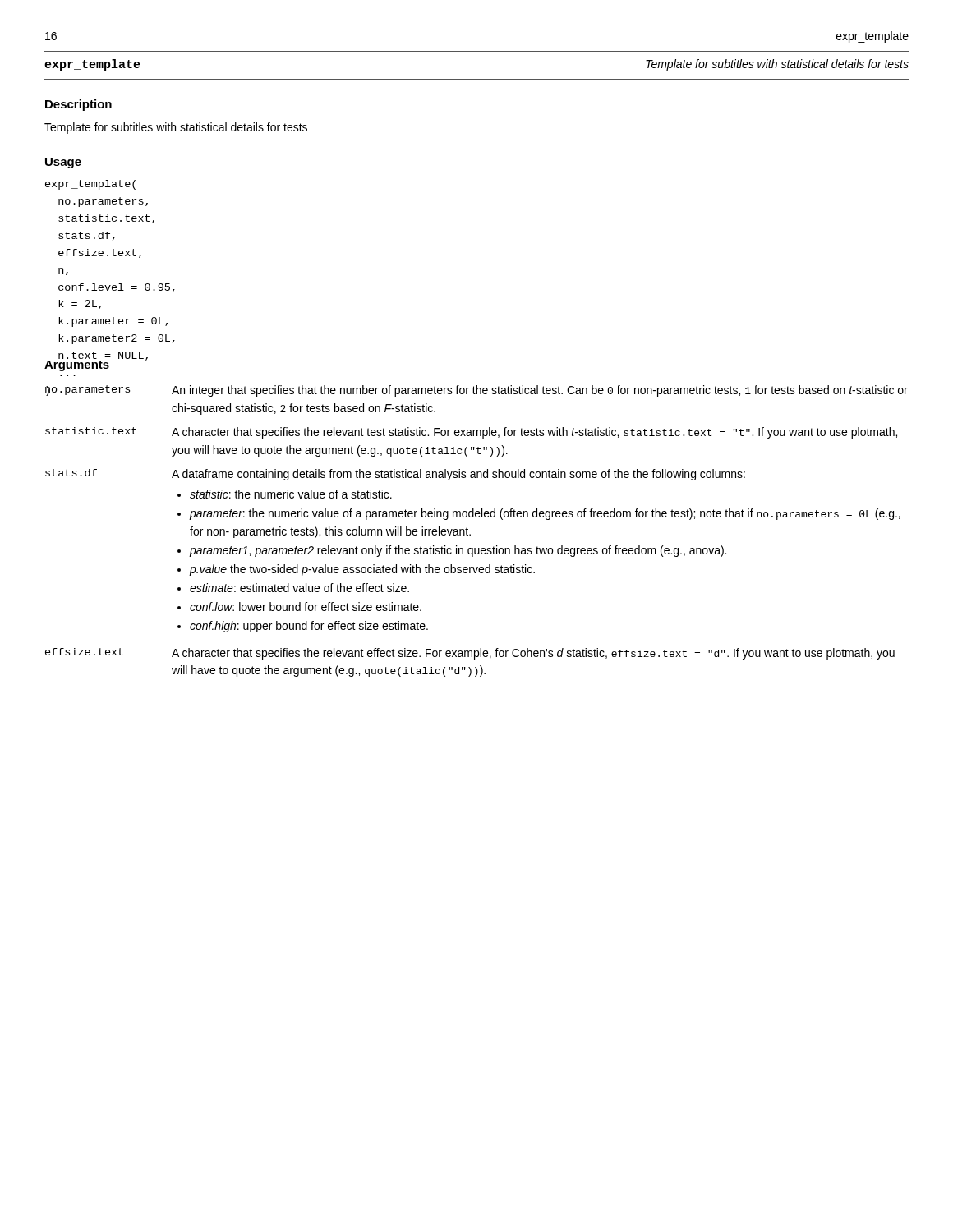953x1232 pixels.
Task: Select the table that reads "no.parameters An integer that"
Action: pyautogui.click(x=476, y=534)
